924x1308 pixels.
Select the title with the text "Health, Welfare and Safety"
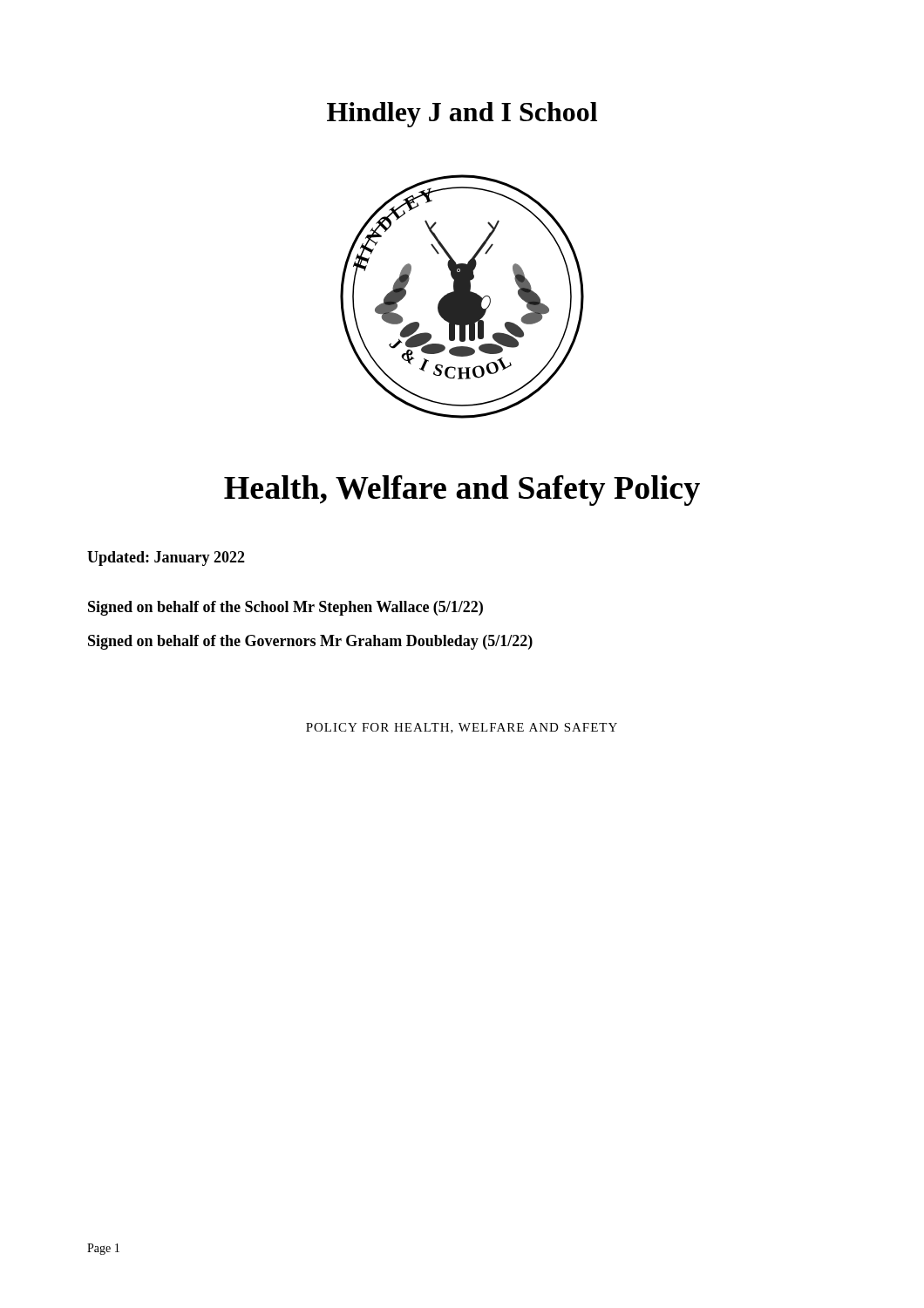tap(462, 487)
